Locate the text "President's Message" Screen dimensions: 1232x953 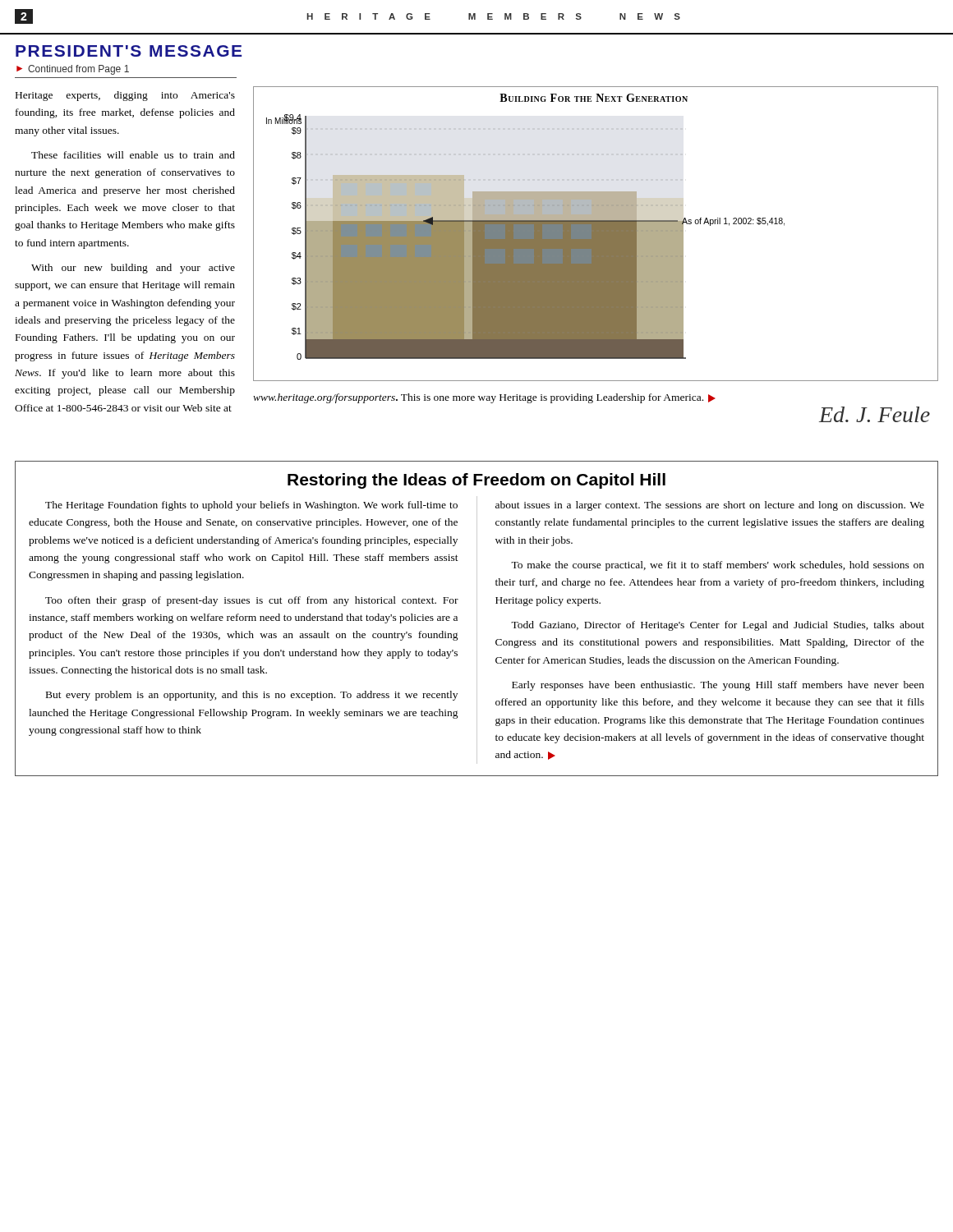[x=129, y=51]
